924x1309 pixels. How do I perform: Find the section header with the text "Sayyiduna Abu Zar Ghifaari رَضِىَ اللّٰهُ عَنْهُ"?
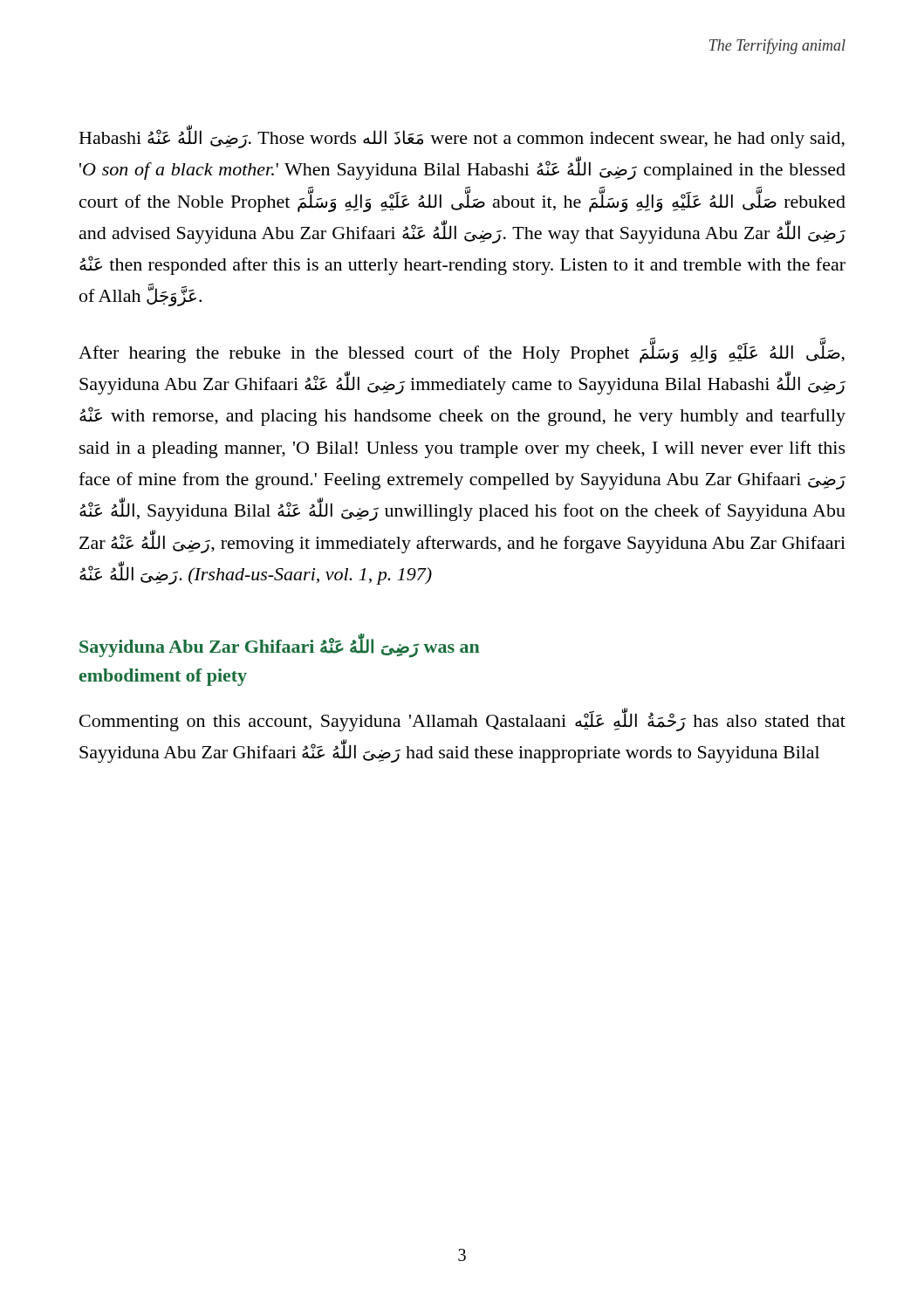point(279,661)
